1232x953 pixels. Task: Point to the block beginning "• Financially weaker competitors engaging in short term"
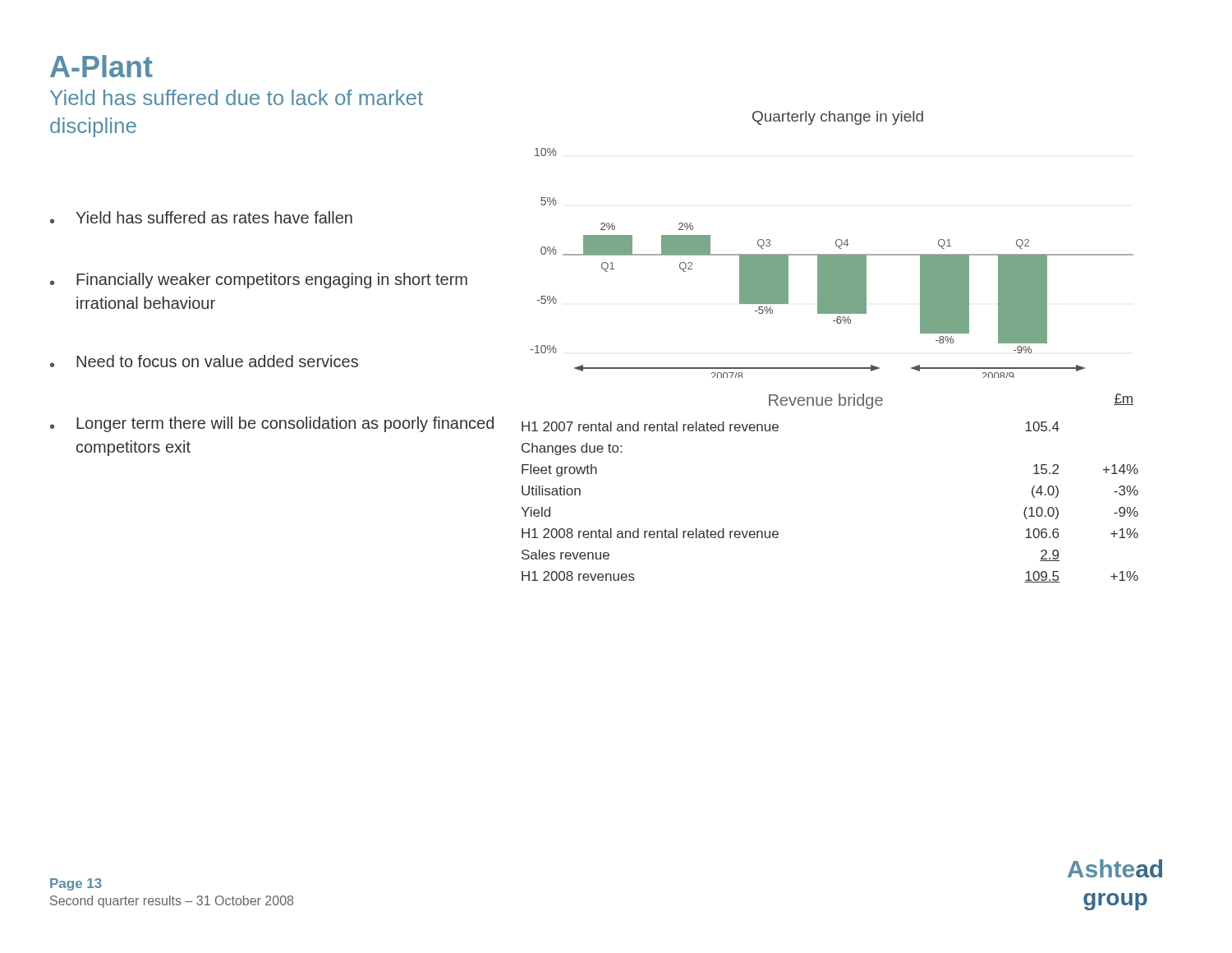(279, 291)
